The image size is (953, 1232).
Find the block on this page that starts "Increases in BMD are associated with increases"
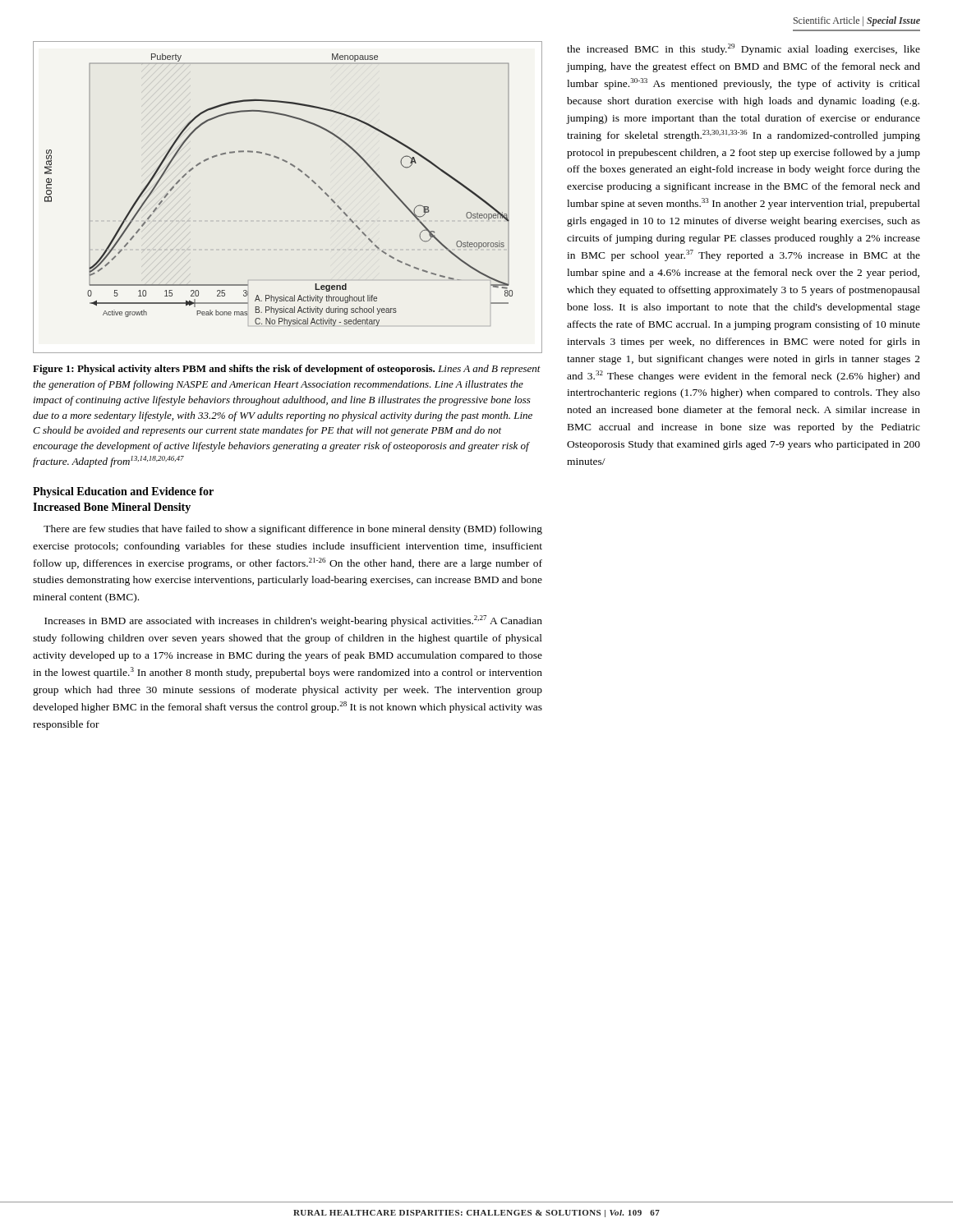point(288,672)
